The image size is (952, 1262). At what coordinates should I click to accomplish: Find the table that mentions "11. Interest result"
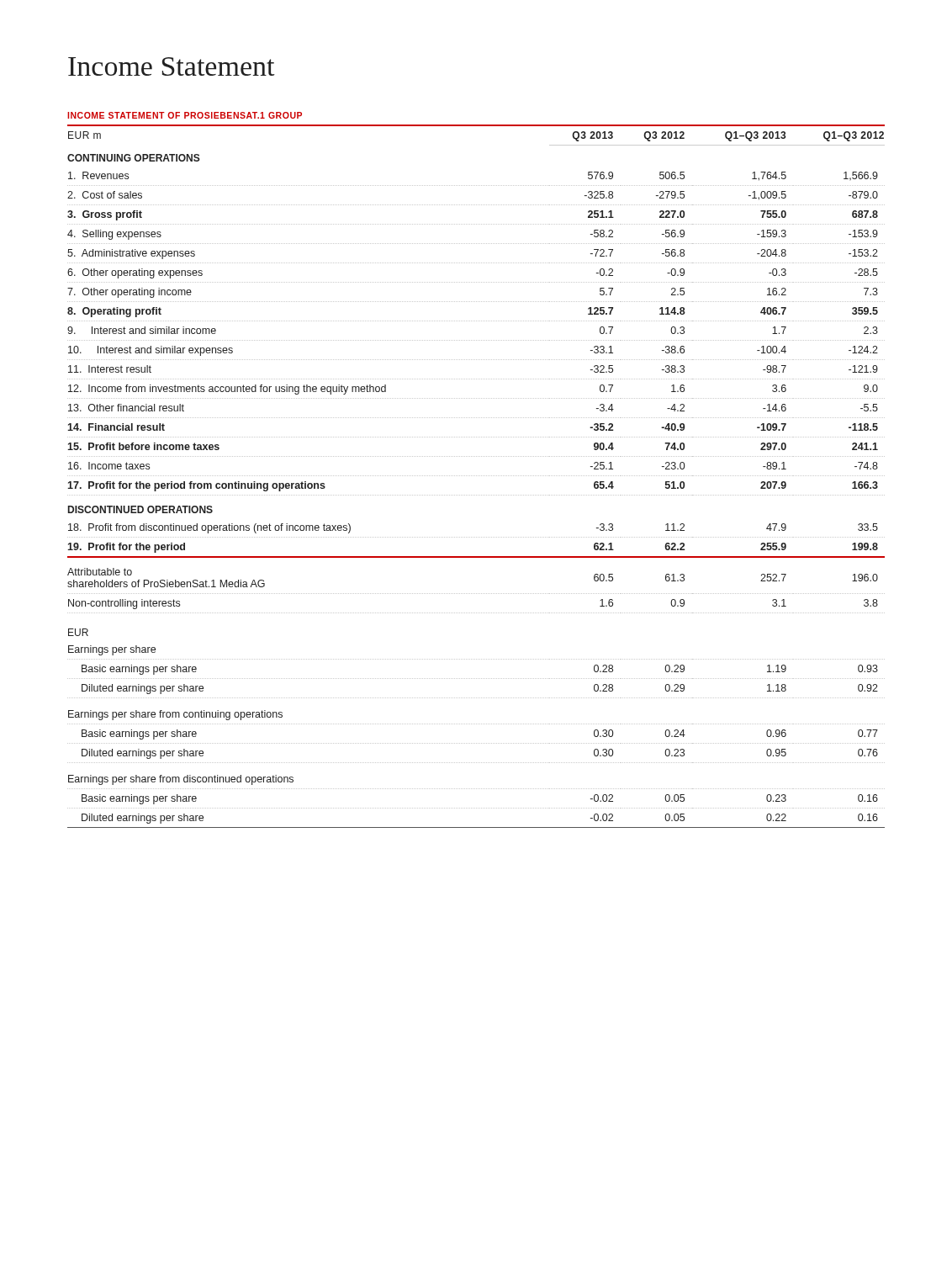coord(476,467)
